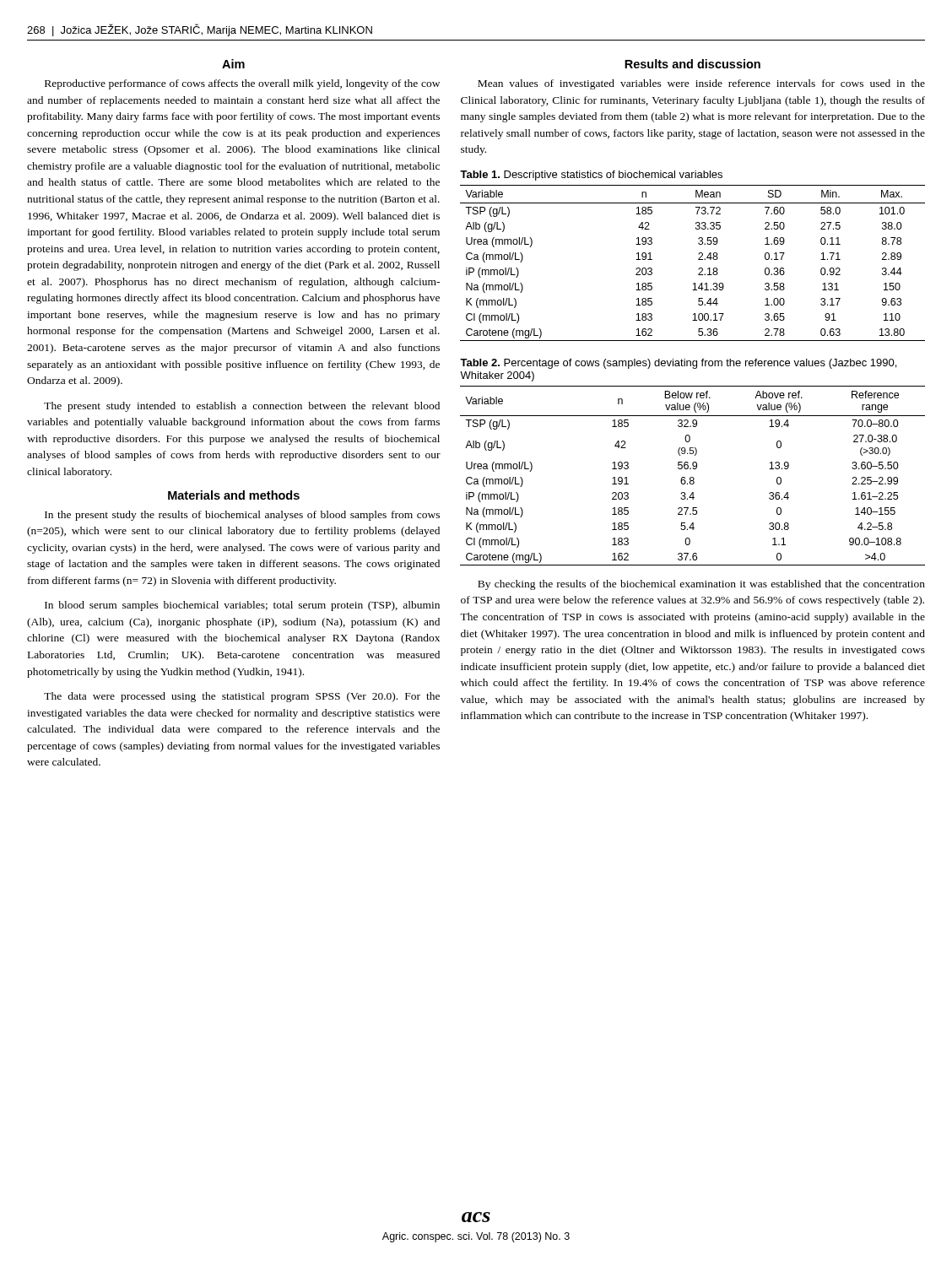Point to the element starting "The present study intended to establish"

(234, 438)
